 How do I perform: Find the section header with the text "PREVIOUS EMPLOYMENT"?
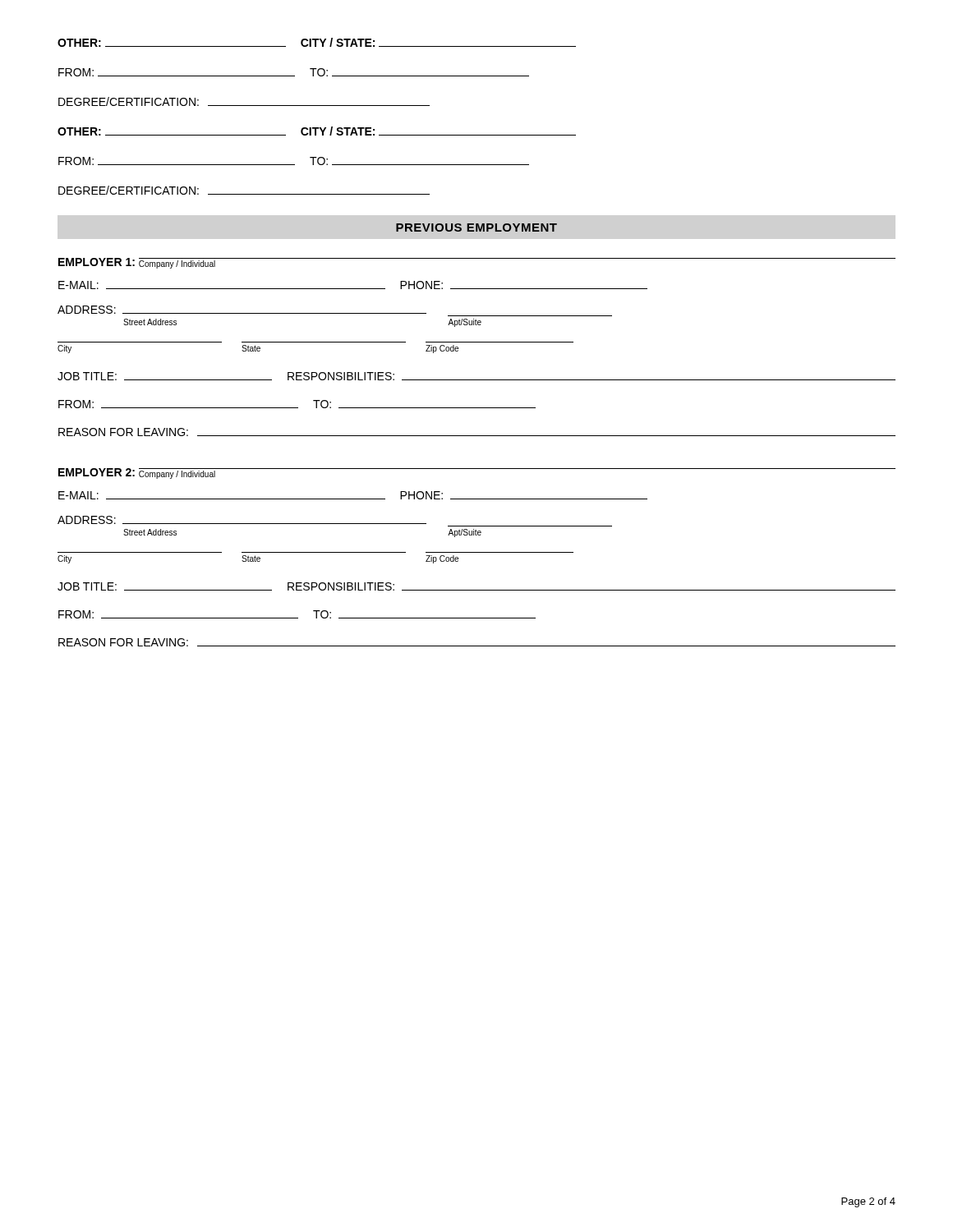coord(476,227)
